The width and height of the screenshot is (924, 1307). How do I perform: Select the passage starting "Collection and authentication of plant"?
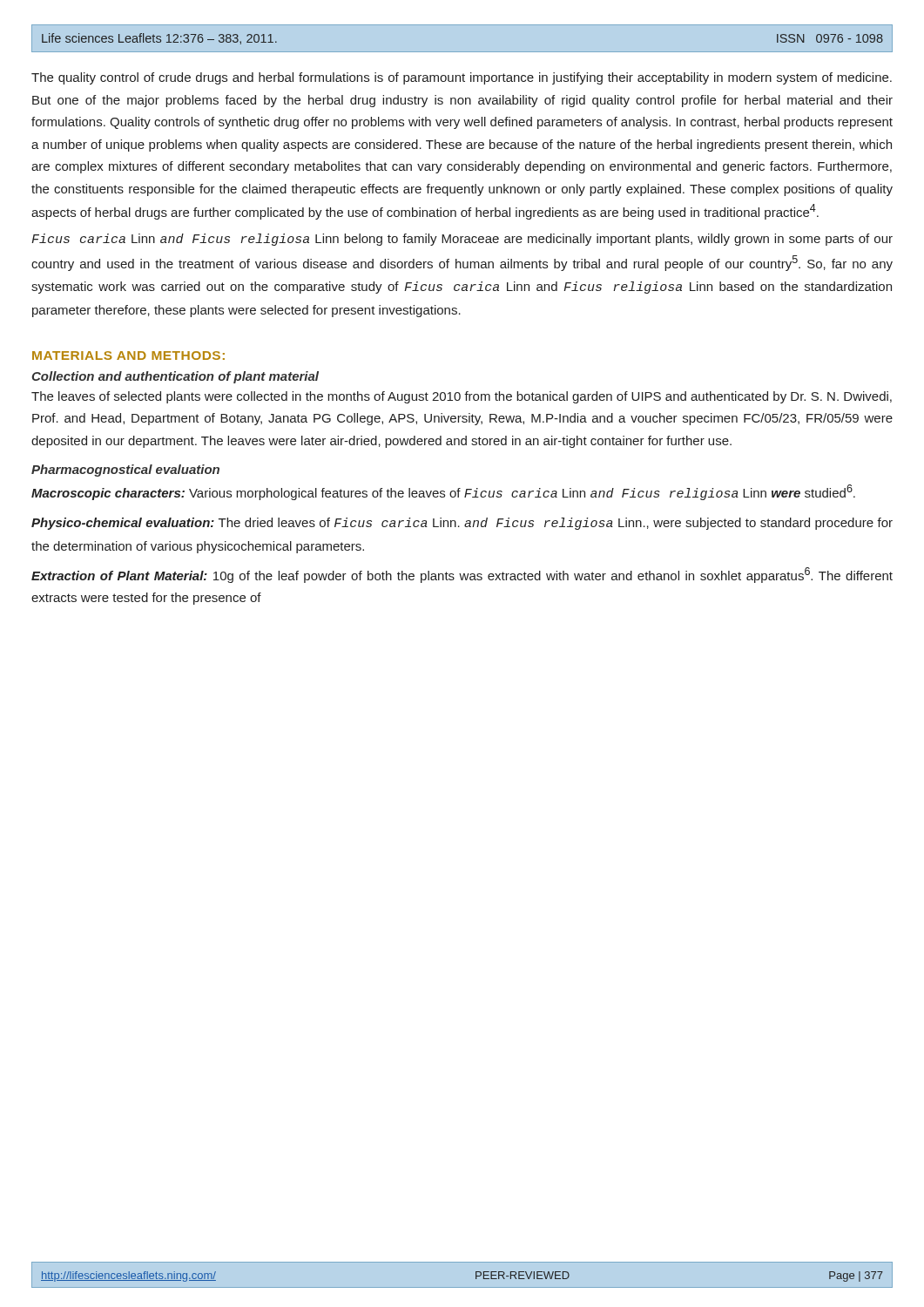tap(175, 376)
